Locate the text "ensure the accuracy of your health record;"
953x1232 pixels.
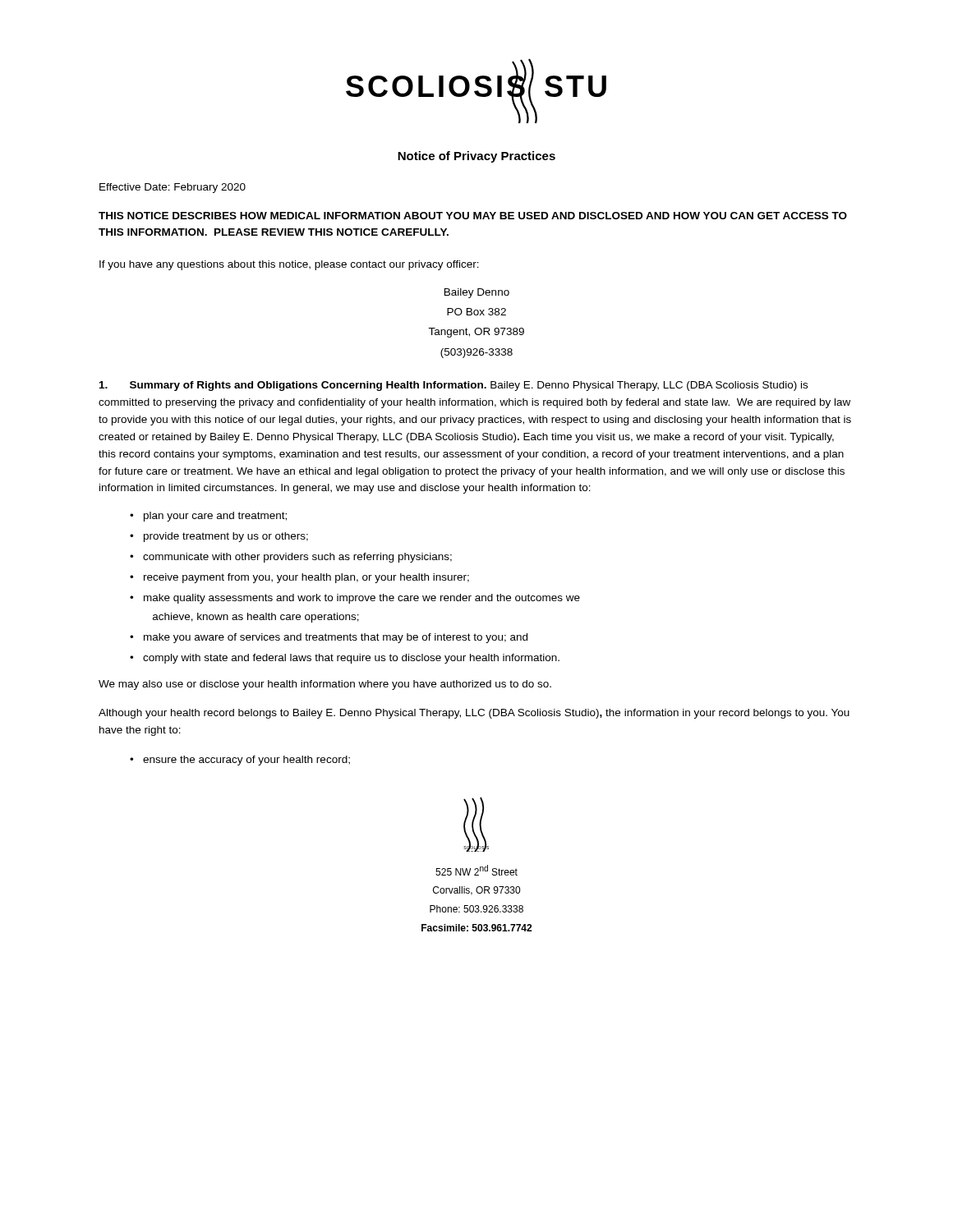(x=247, y=759)
